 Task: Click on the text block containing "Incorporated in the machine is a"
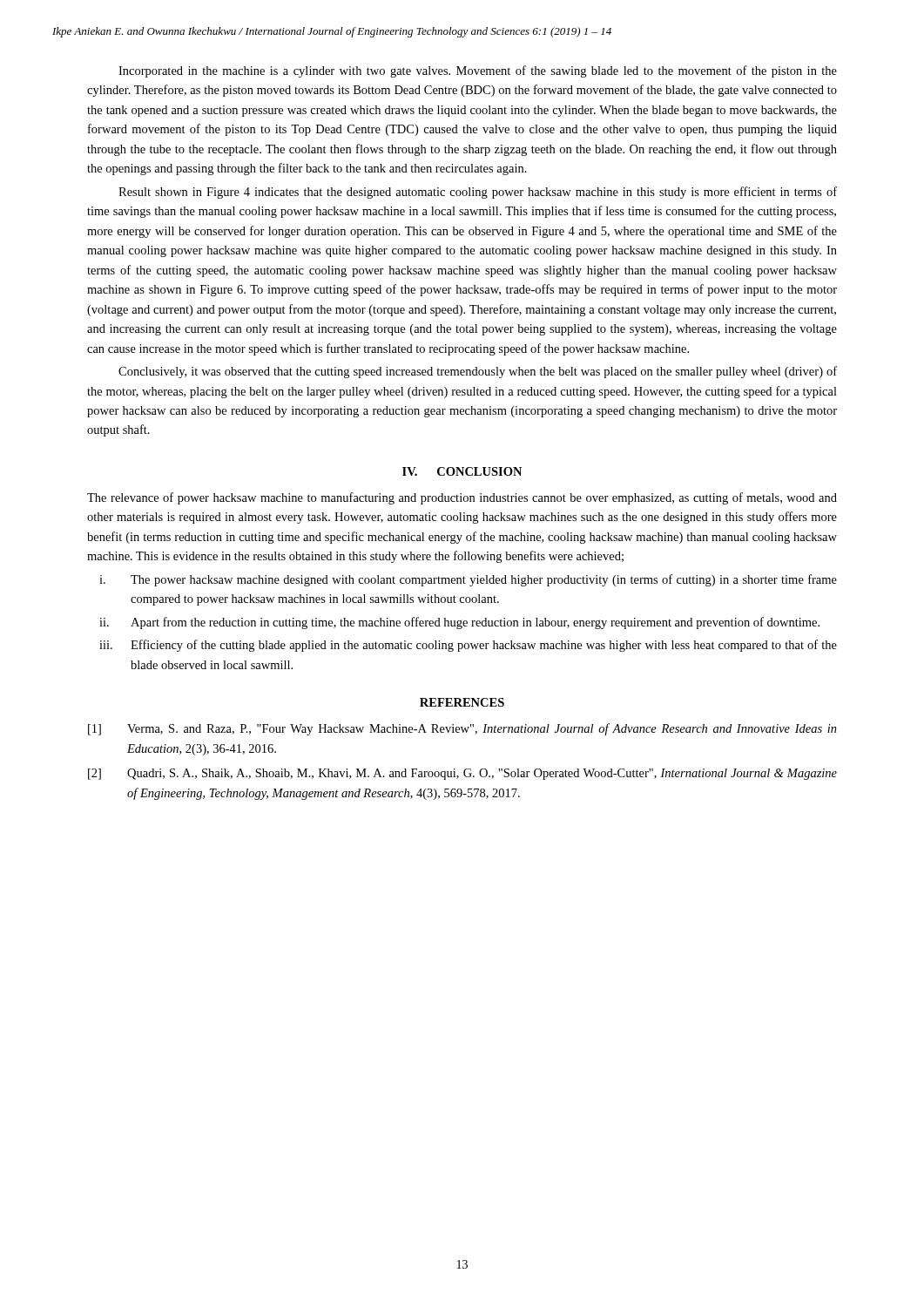click(462, 120)
